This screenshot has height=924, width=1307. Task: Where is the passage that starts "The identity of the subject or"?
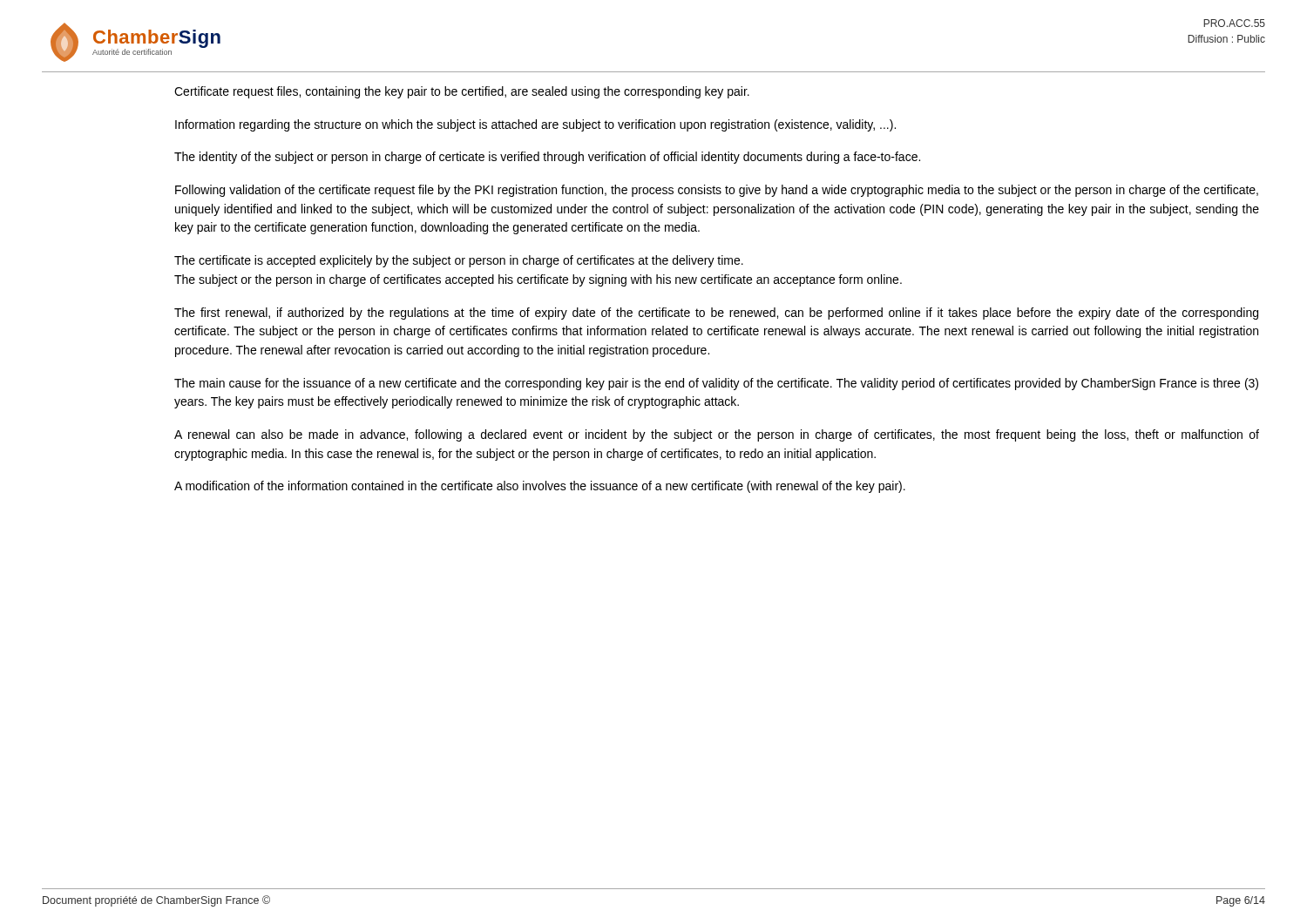coord(548,157)
